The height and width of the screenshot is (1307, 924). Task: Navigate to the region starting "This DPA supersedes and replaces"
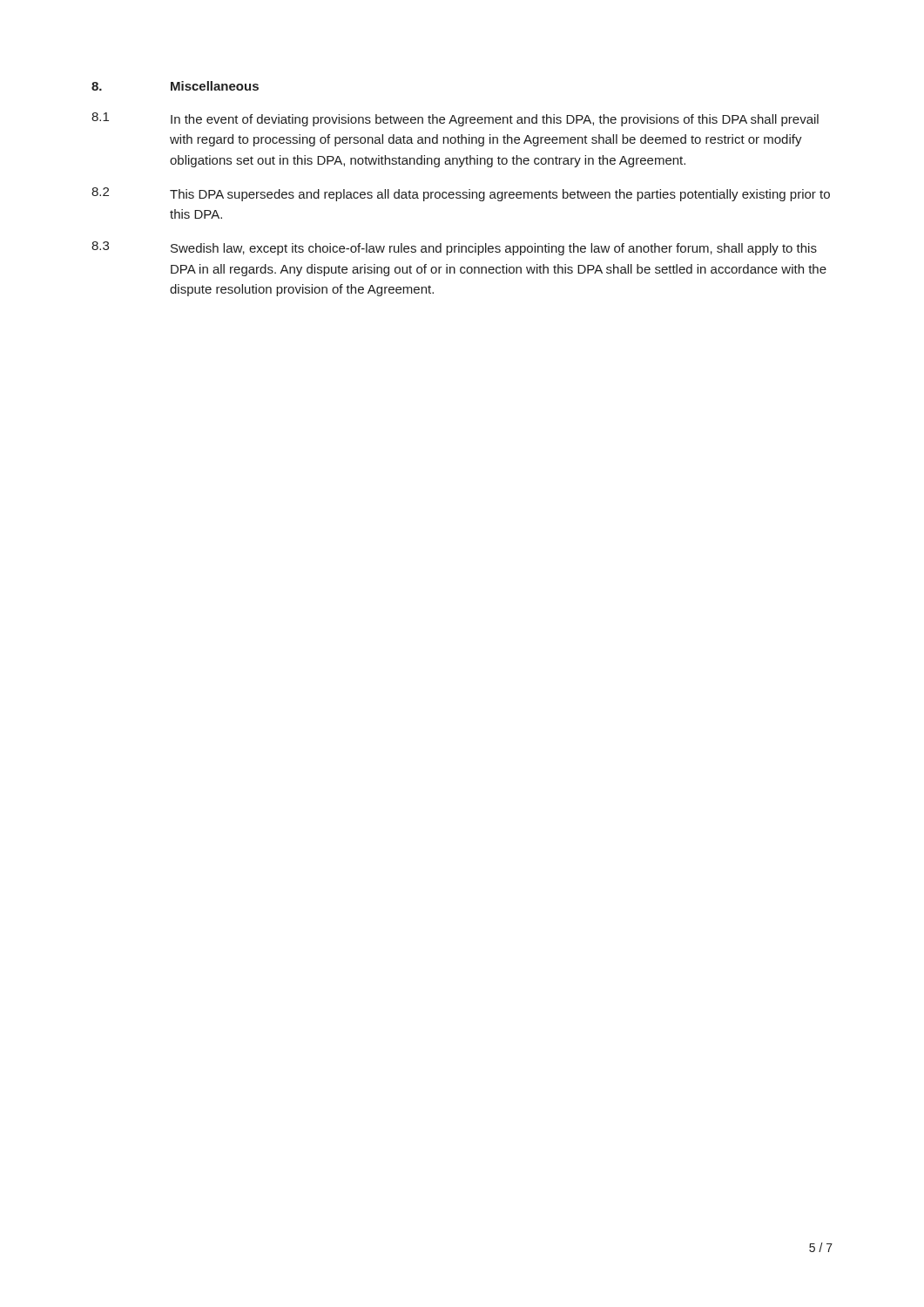(500, 204)
